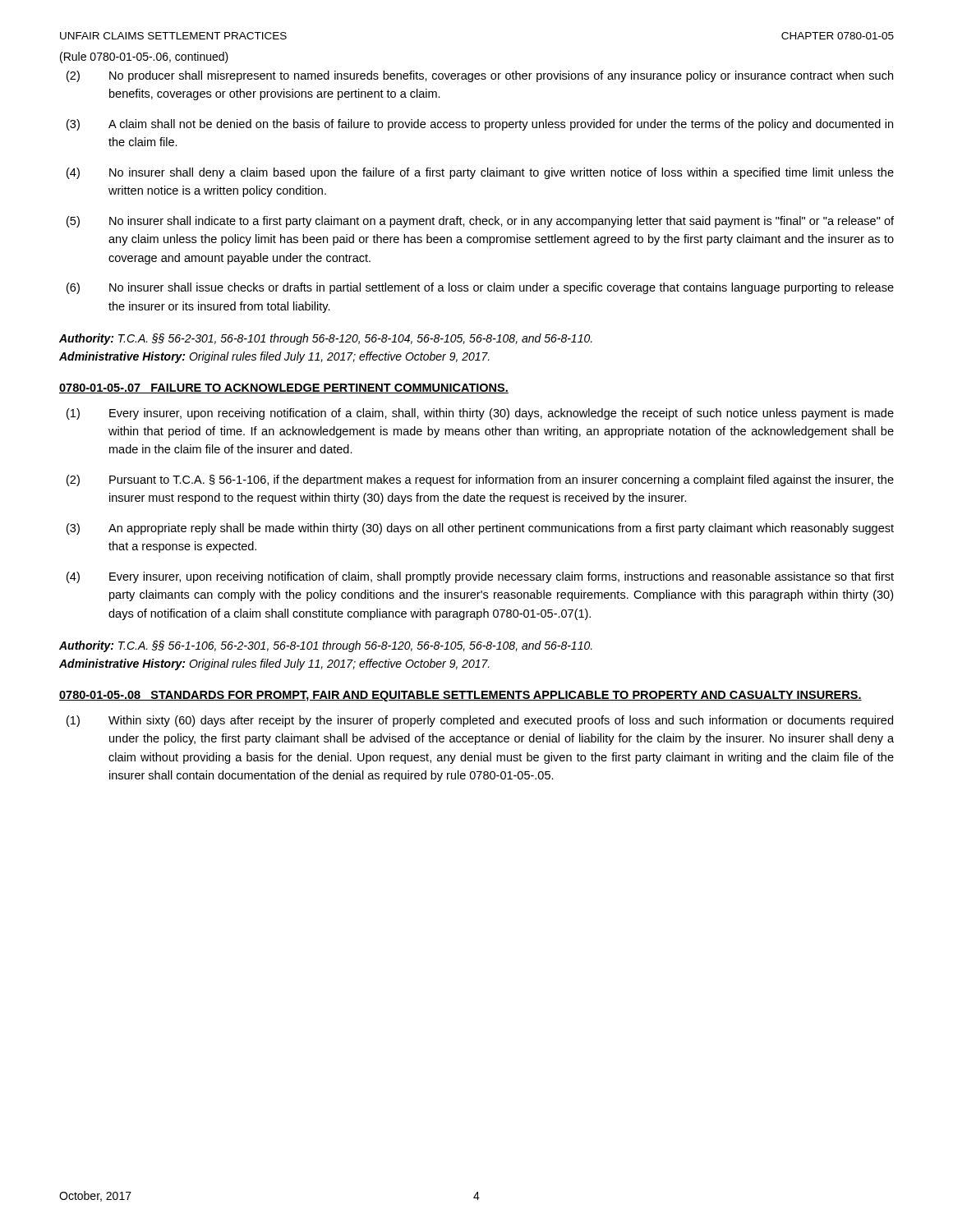953x1232 pixels.
Task: Click on the element starting "(3) A claim shall not be denied on"
Action: click(x=476, y=133)
